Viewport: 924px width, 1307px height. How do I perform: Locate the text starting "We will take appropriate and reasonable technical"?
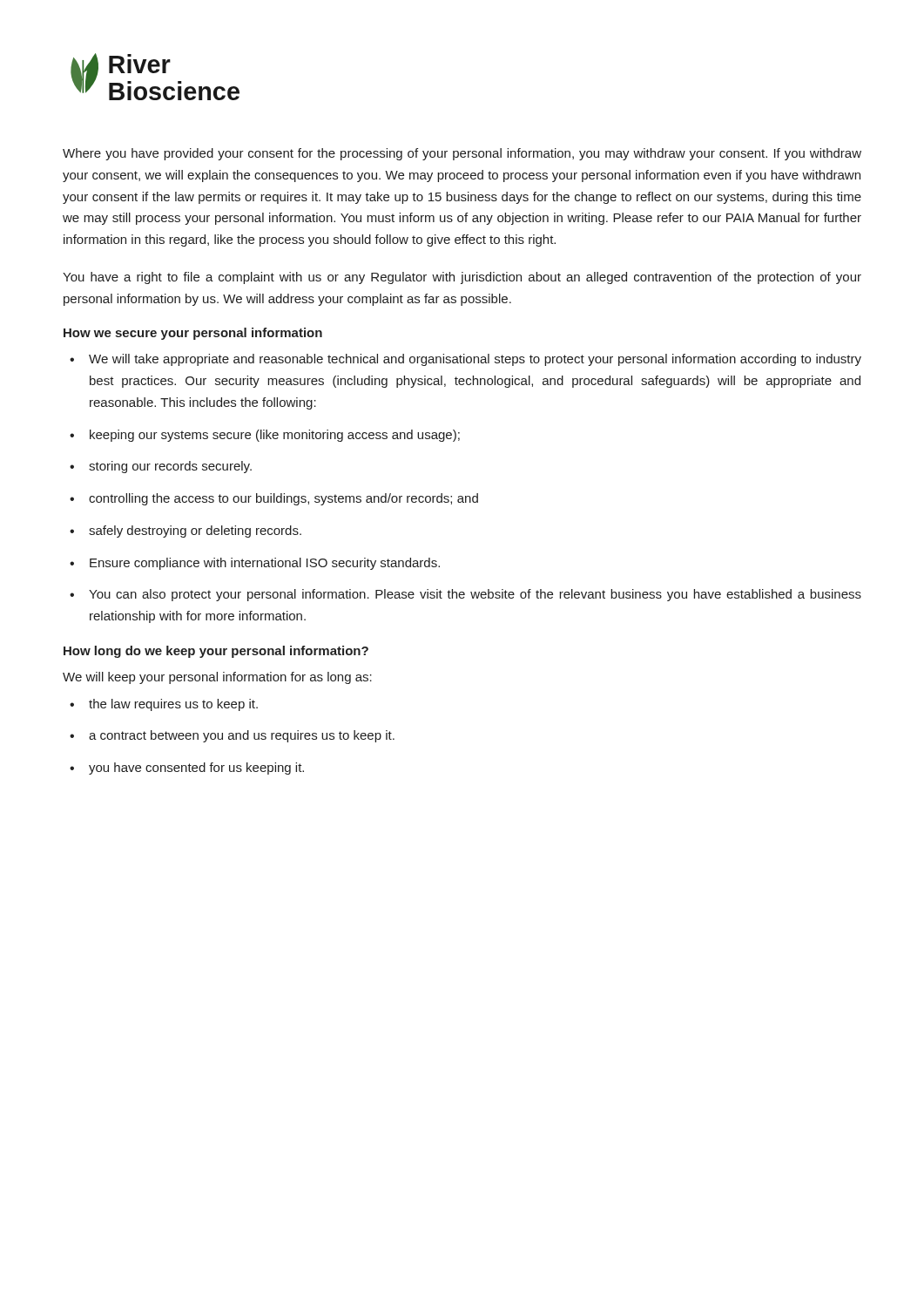pyautogui.click(x=475, y=381)
